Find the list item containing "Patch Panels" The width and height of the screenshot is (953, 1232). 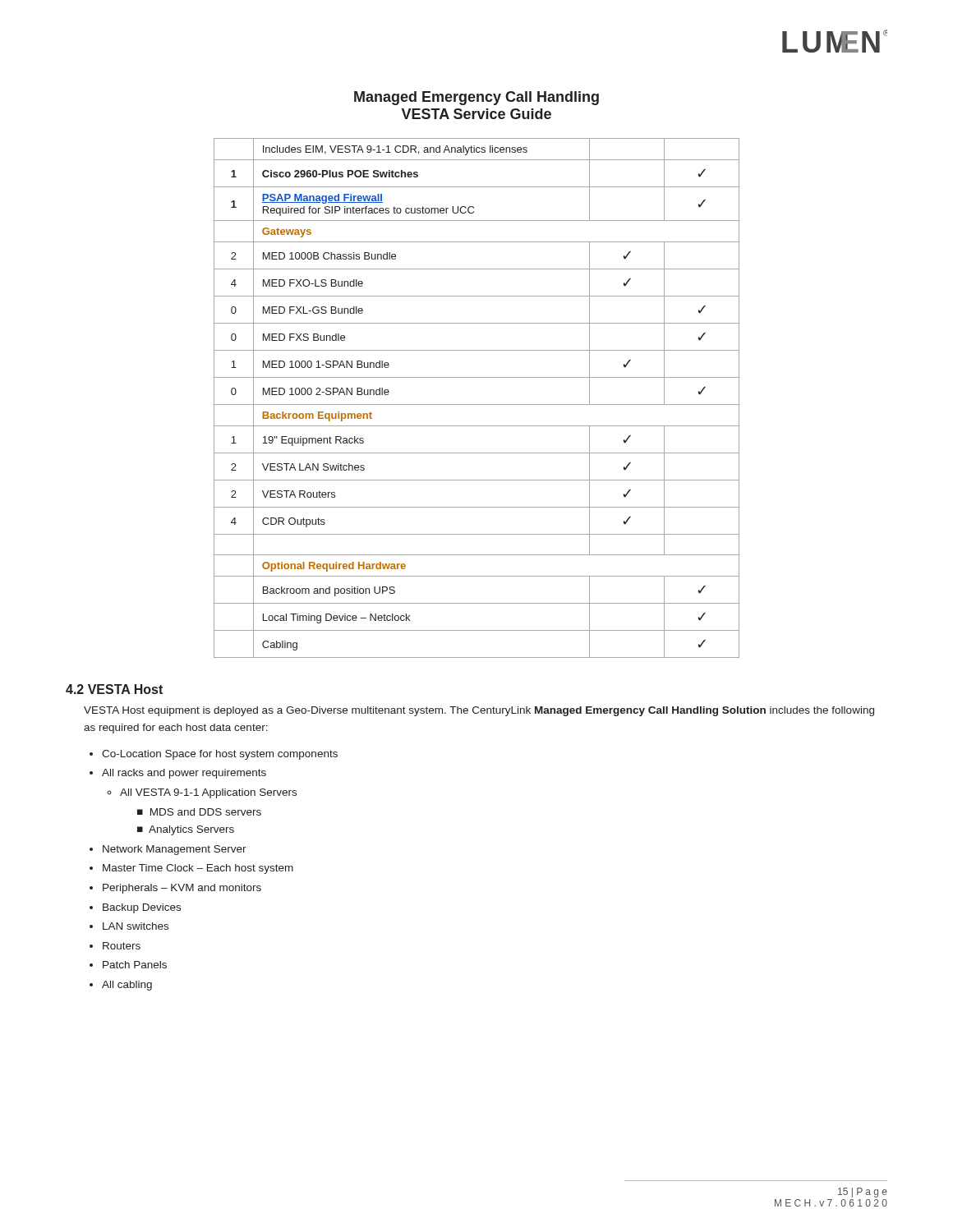[x=135, y=965]
